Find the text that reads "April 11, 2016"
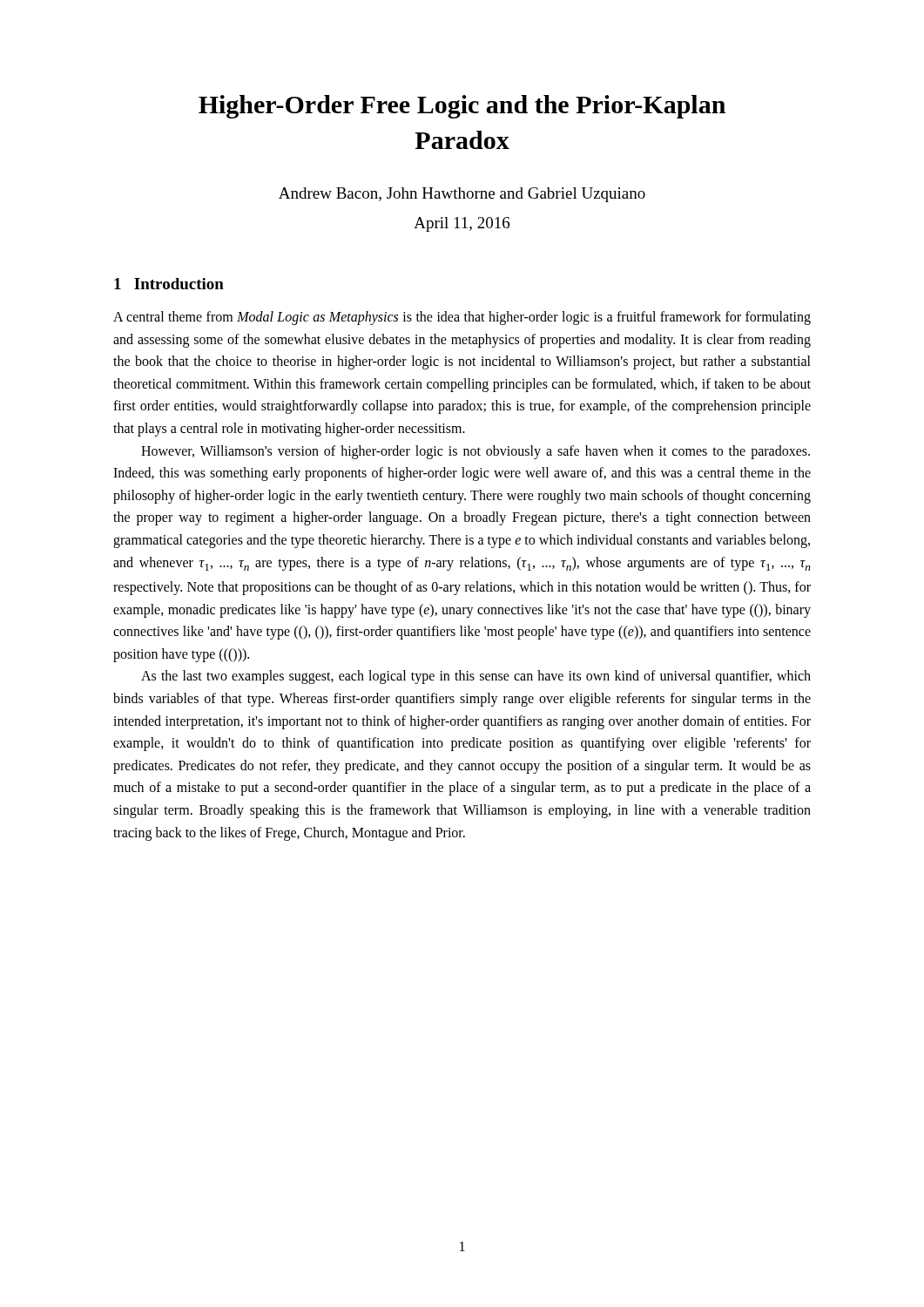This screenshot has height=1307, width=924. [462, 223]
